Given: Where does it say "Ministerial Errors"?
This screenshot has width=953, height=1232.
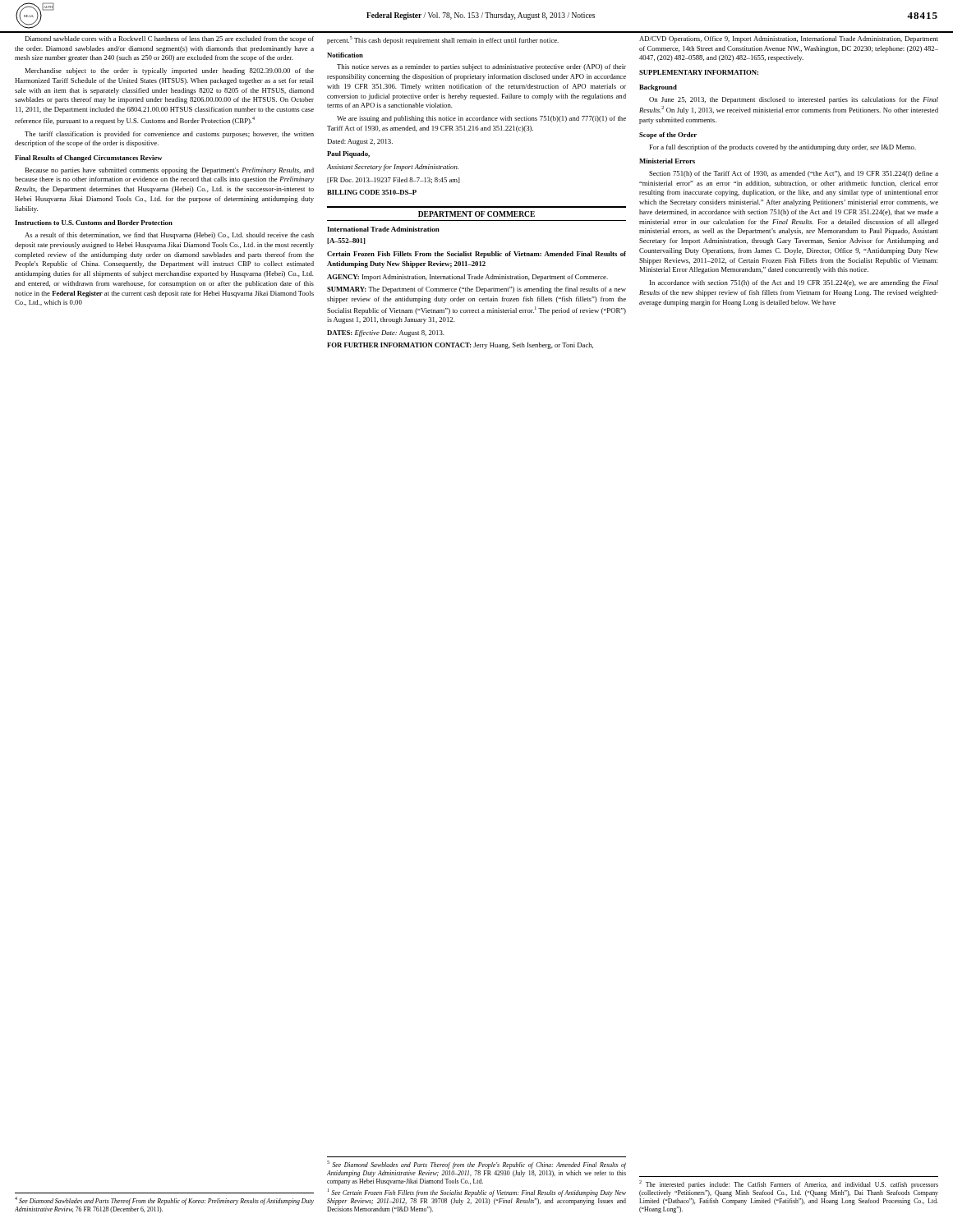Looking at the screenshot, I should 789,162.
